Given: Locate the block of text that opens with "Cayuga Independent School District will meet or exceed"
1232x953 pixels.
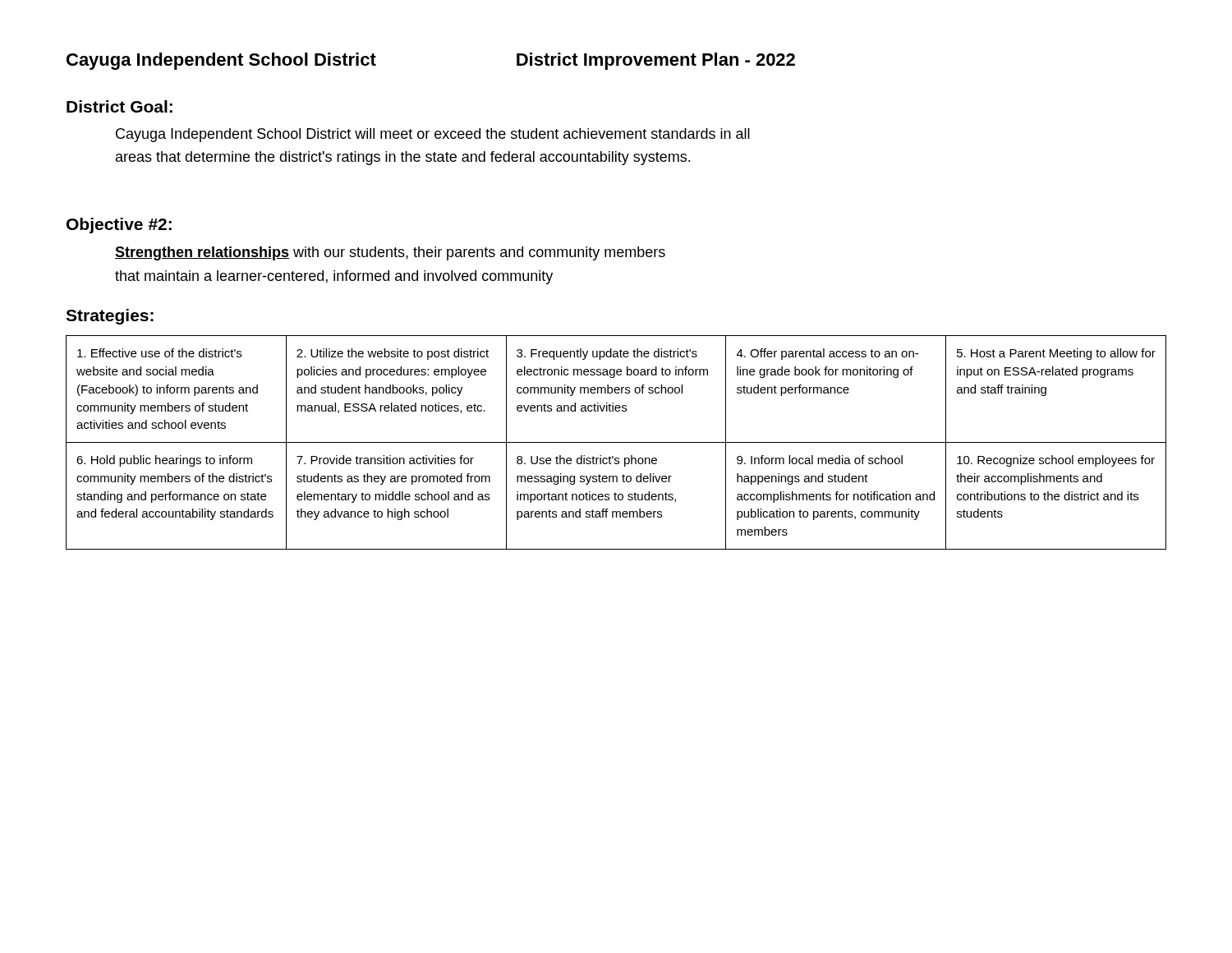Looking at the screenshot, I should (x=433, y=145).
